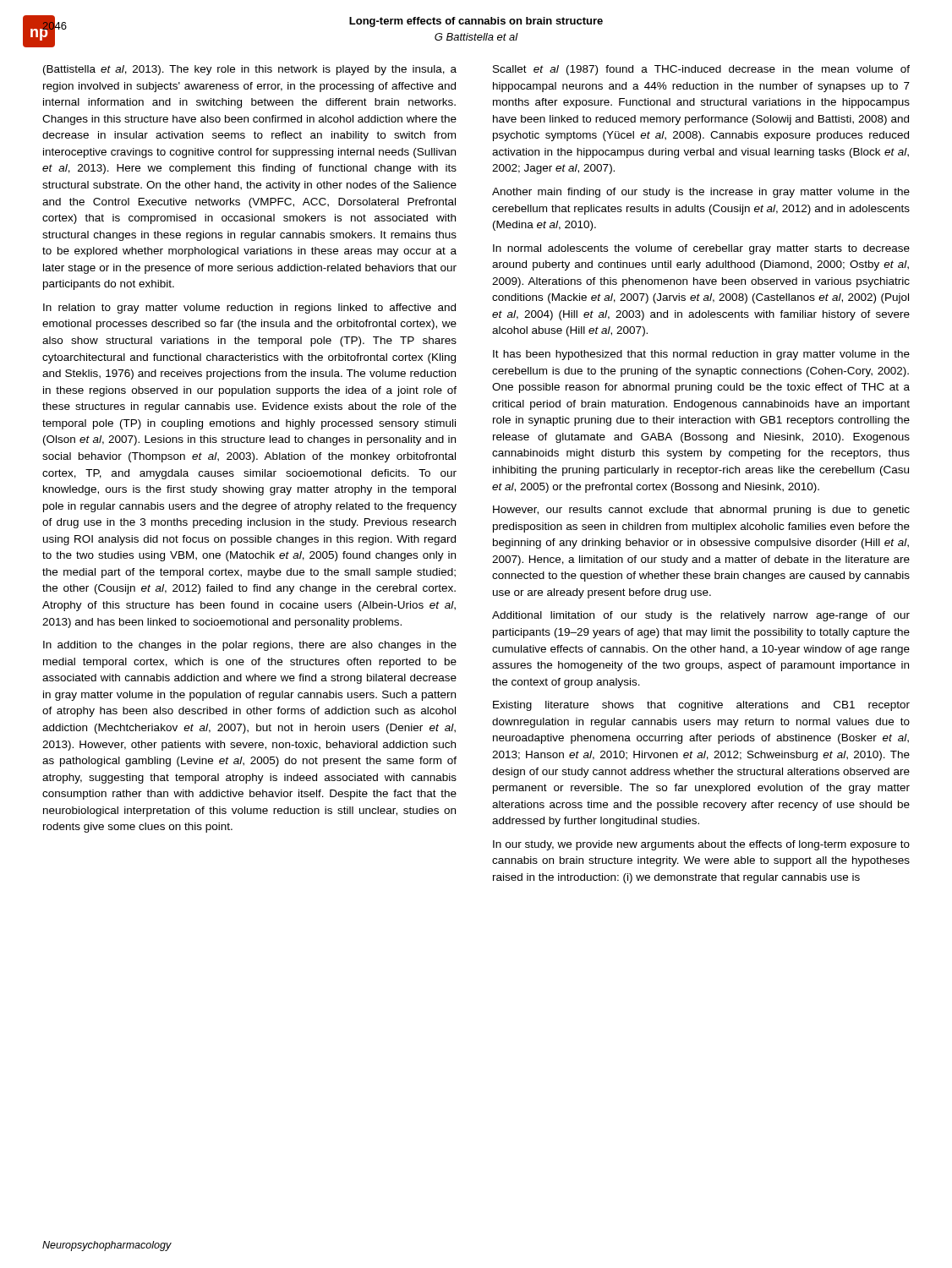Viewport: 952px width, 1268px height.
Task: Locate the element starting "Additional limitation of our study is the"
Action: click(701, 649)
